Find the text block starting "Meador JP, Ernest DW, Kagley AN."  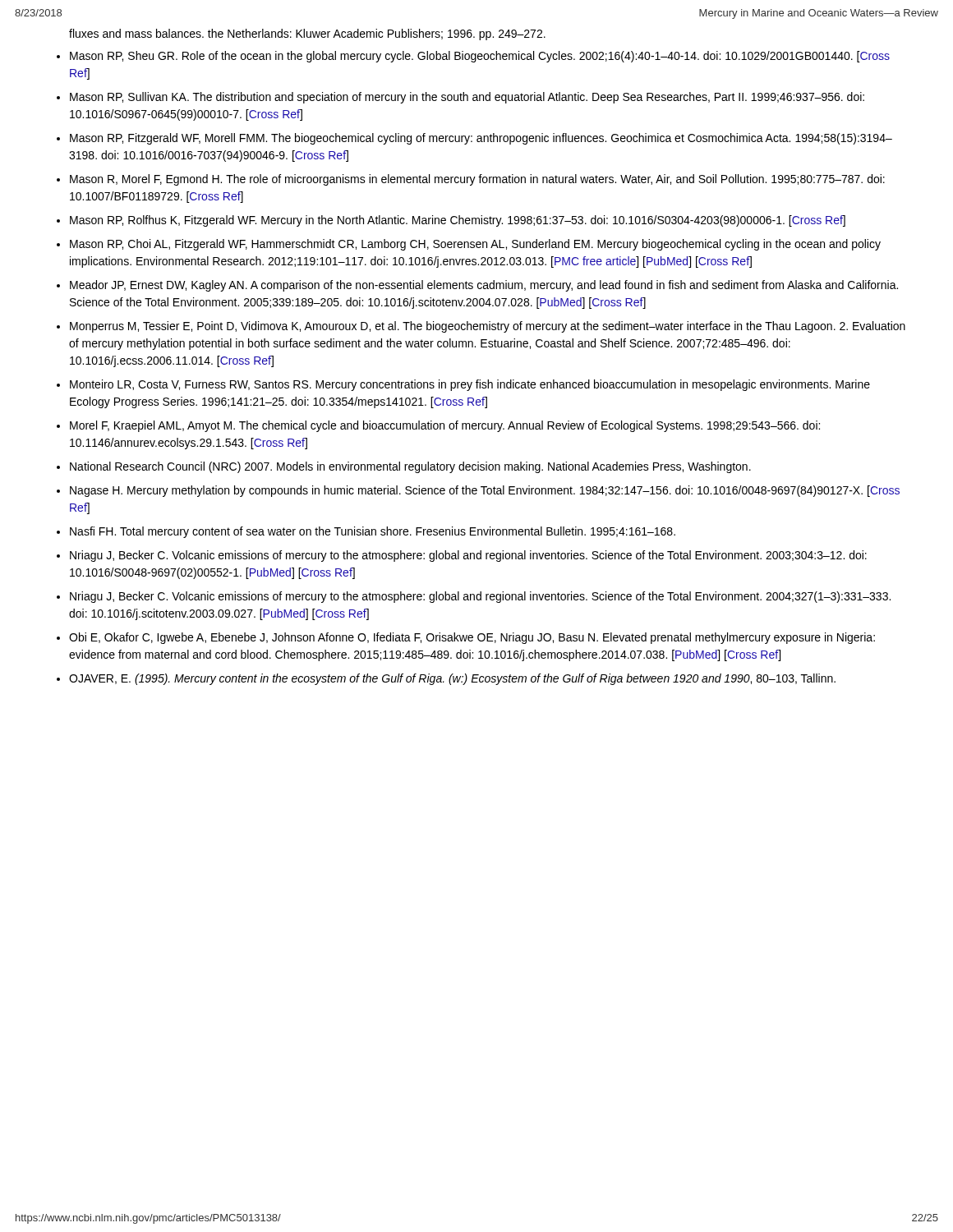click(x=484, y=294)
